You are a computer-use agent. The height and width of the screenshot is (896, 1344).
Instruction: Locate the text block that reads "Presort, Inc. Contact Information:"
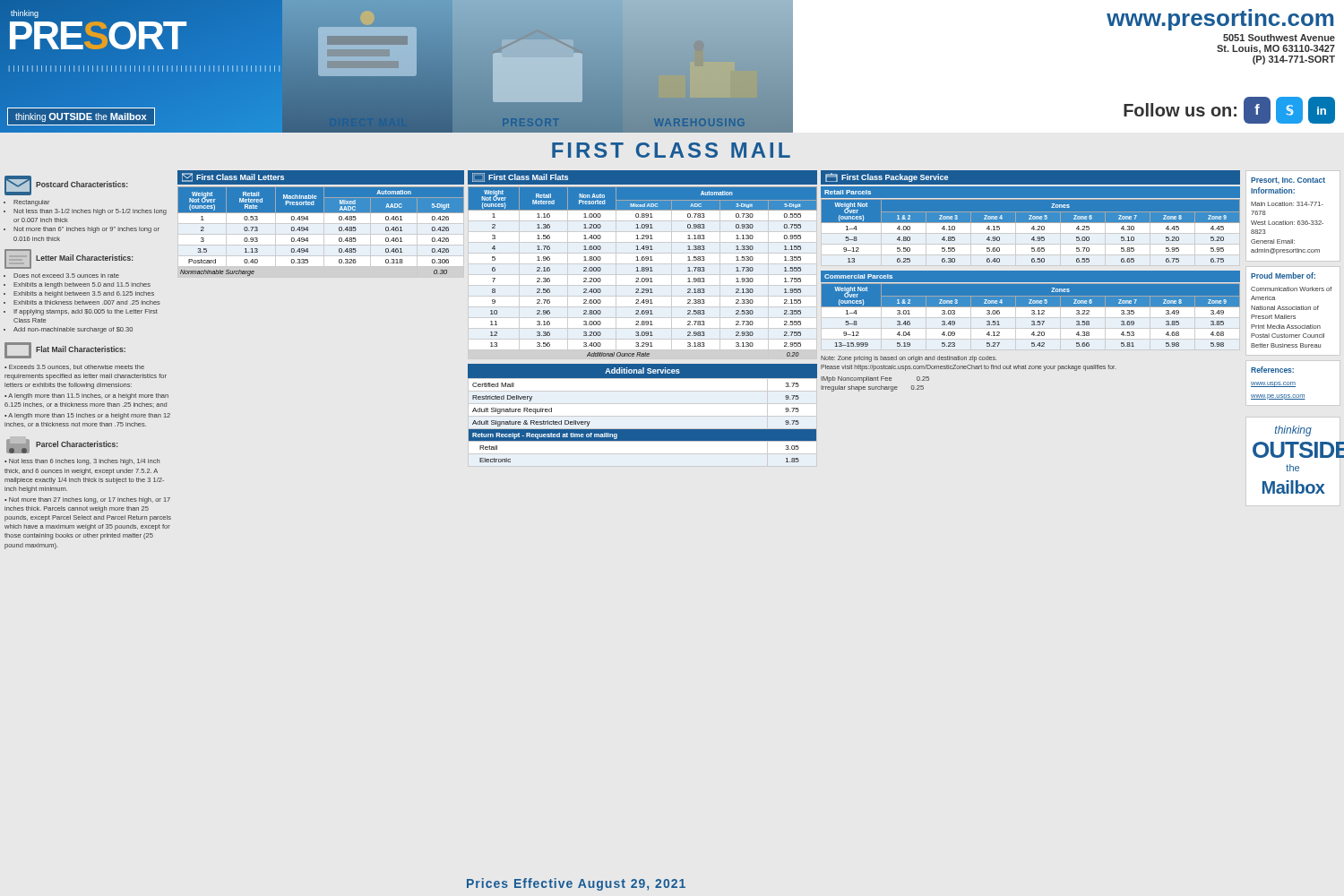[x=1293, y=215]
